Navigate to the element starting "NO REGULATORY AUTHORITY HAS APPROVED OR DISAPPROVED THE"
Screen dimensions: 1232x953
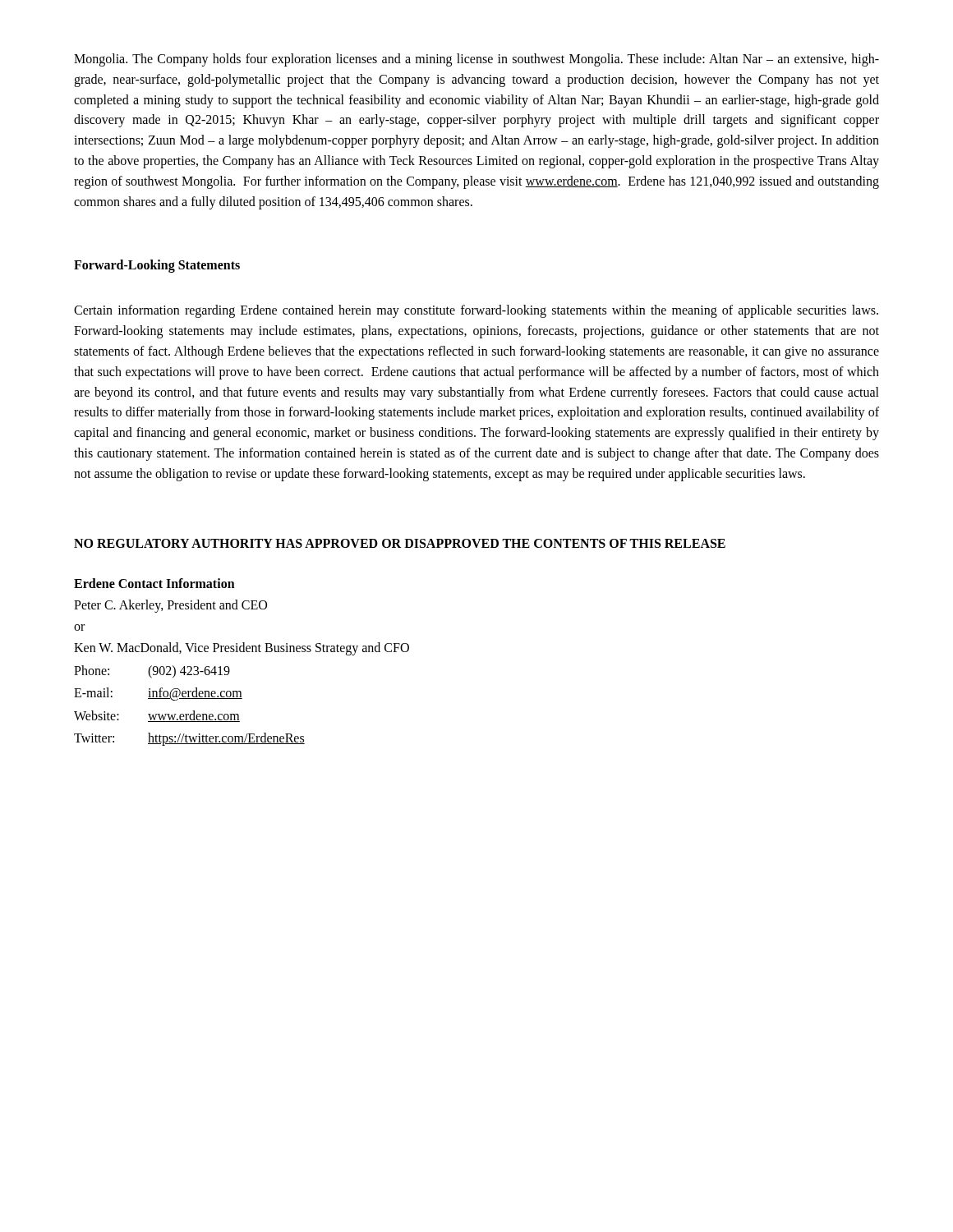tap(400, 543)
